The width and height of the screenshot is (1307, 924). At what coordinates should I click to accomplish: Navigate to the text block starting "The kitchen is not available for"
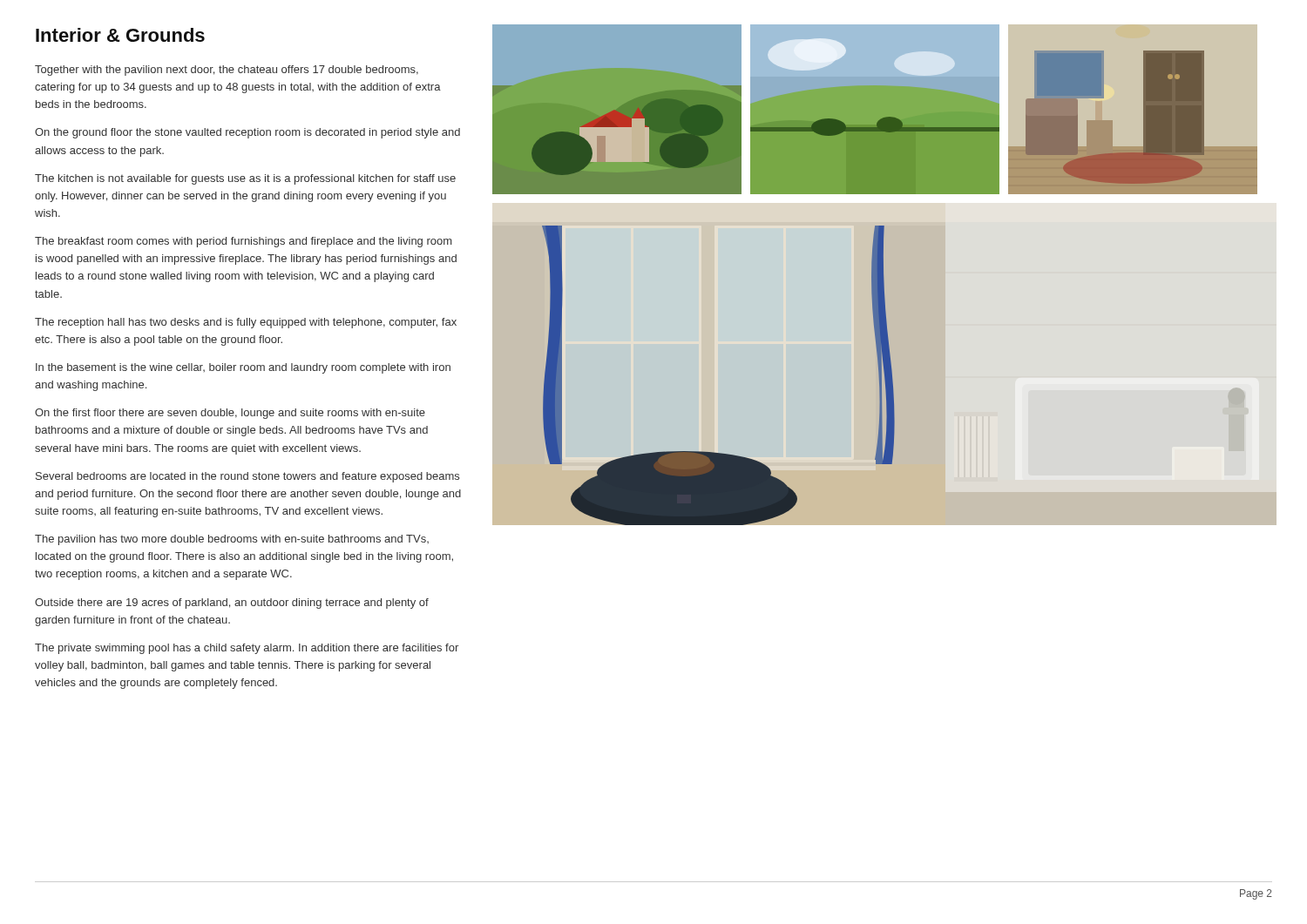click(x=245, y=195)
